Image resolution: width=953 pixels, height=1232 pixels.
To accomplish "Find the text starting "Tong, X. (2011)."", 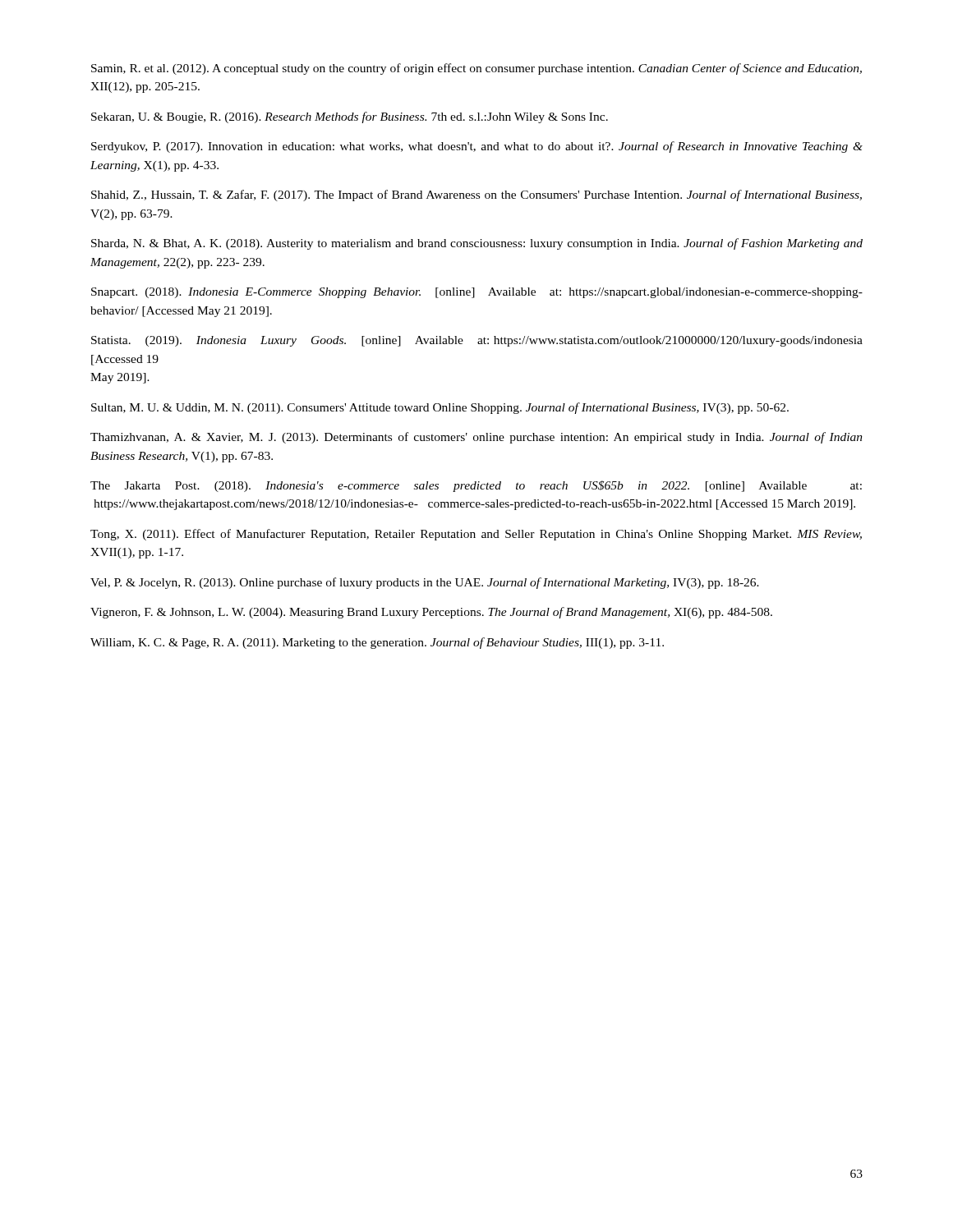I will coord(476,543).
